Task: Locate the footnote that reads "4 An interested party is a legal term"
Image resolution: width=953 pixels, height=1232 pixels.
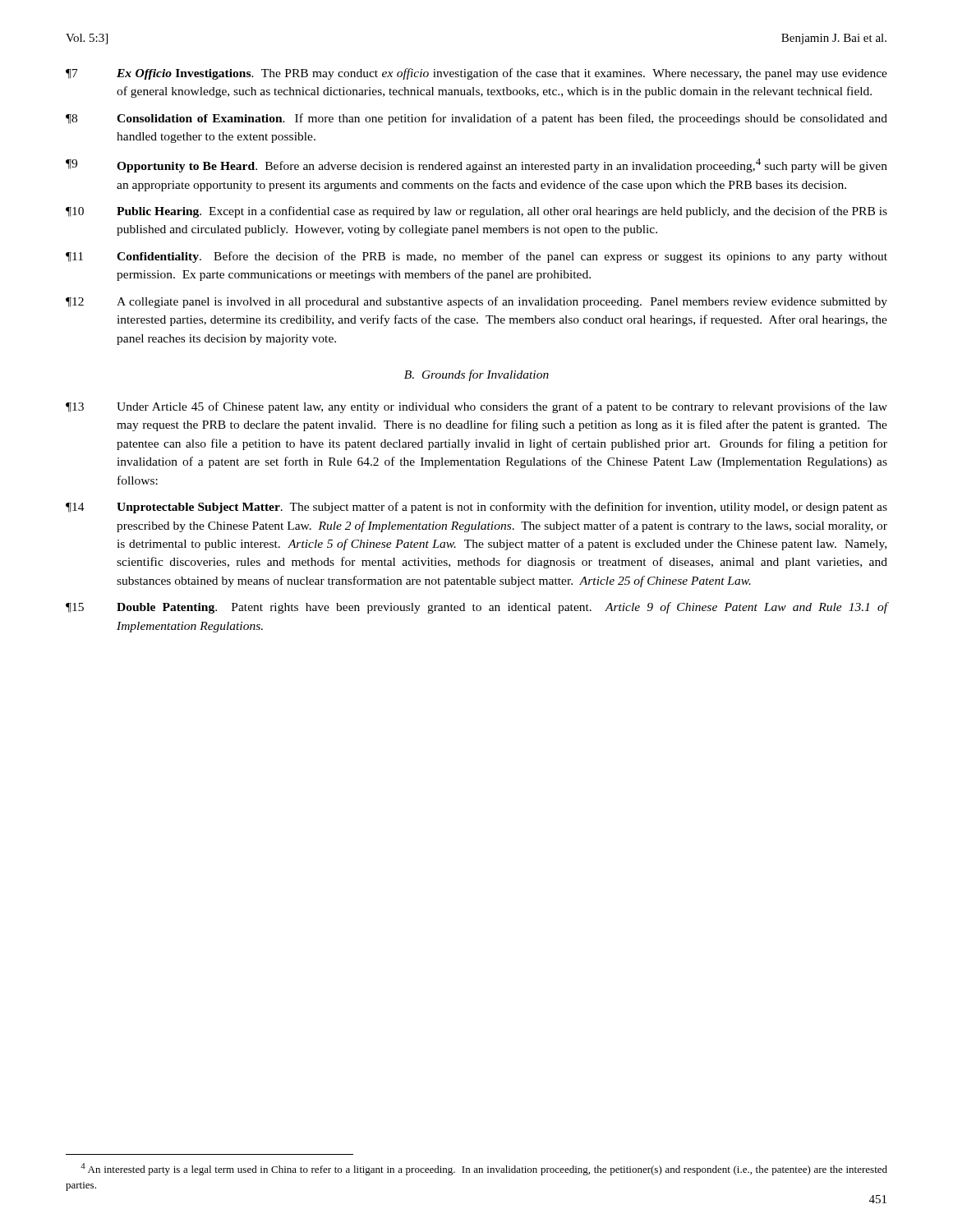Action: [x=476, y=1176]
